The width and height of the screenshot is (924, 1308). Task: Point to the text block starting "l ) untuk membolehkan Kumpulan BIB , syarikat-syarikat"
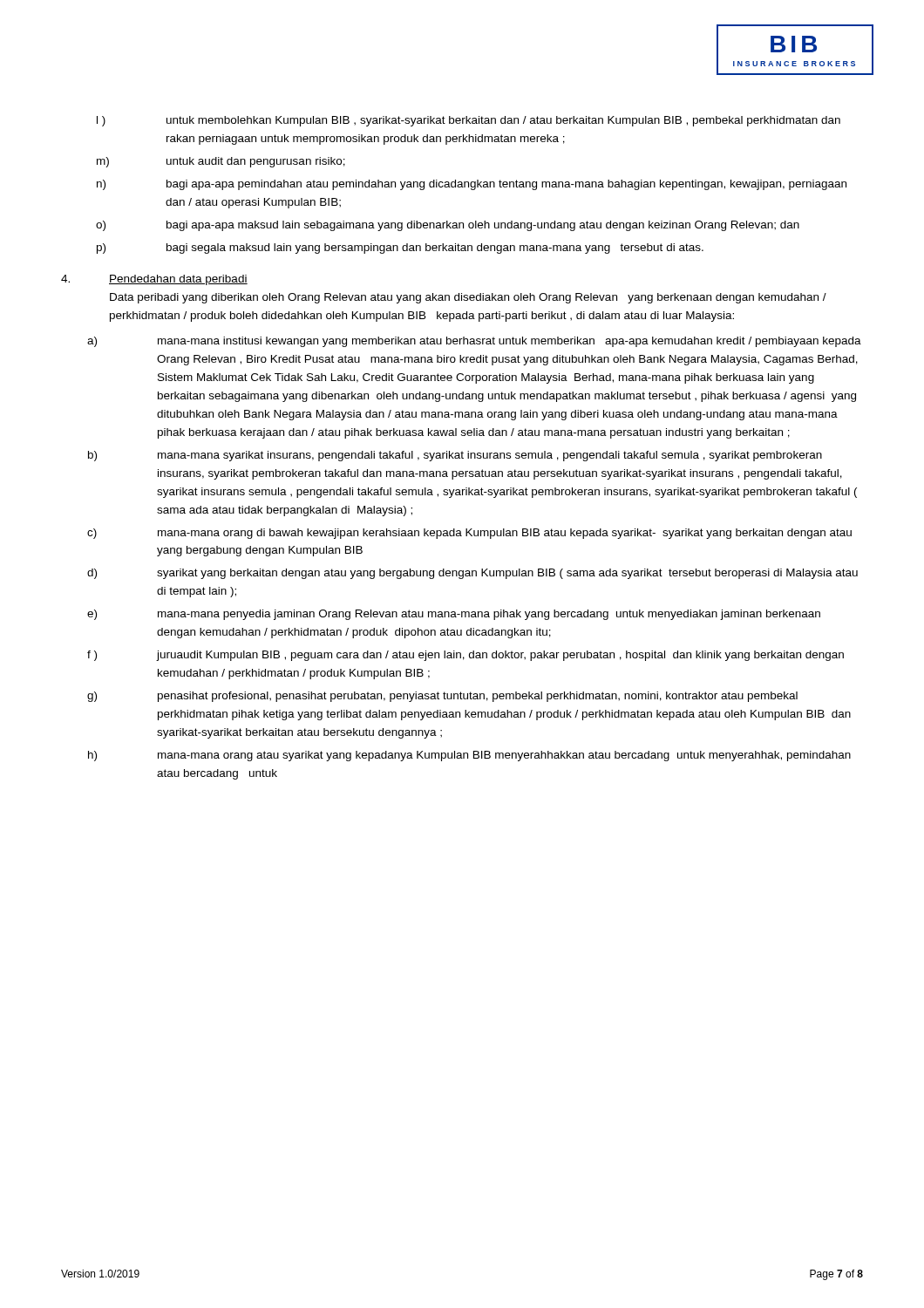[x=462, y=130]
